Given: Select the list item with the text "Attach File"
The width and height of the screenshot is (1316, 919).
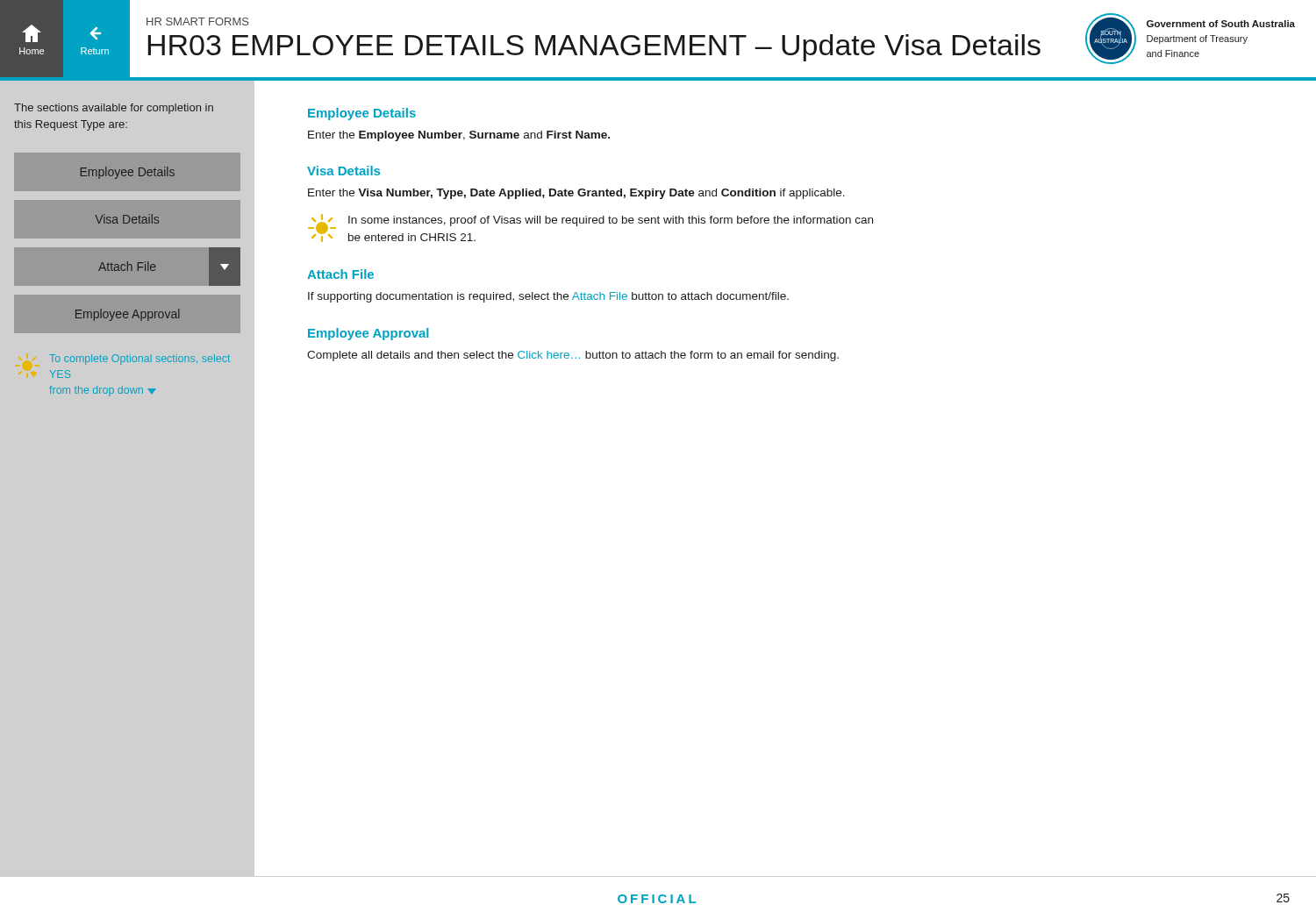Looking at the screenshot, I should [x=169, y=266].
